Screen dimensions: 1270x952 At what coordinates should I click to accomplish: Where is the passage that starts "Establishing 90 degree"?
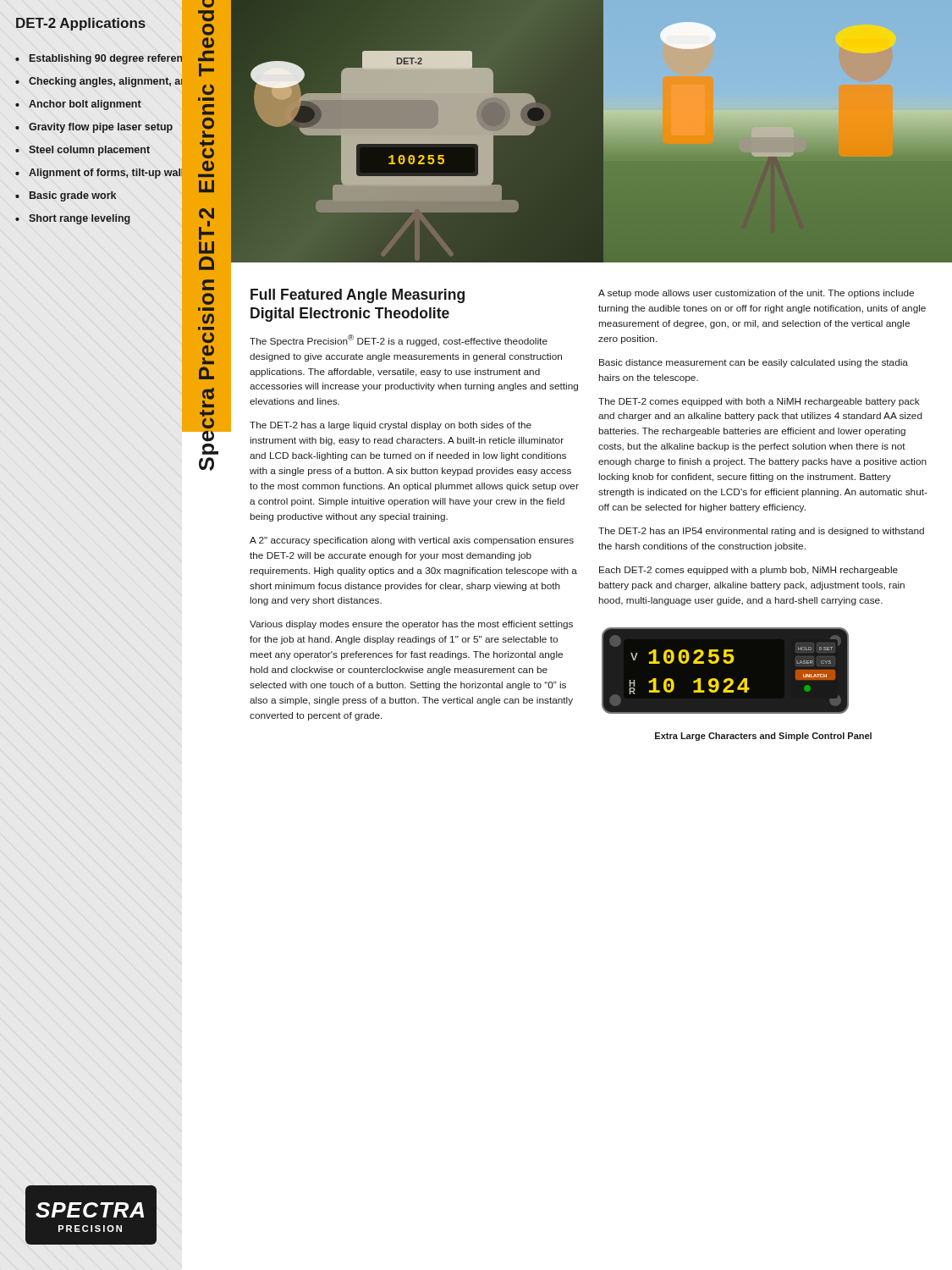click(125, 59)
